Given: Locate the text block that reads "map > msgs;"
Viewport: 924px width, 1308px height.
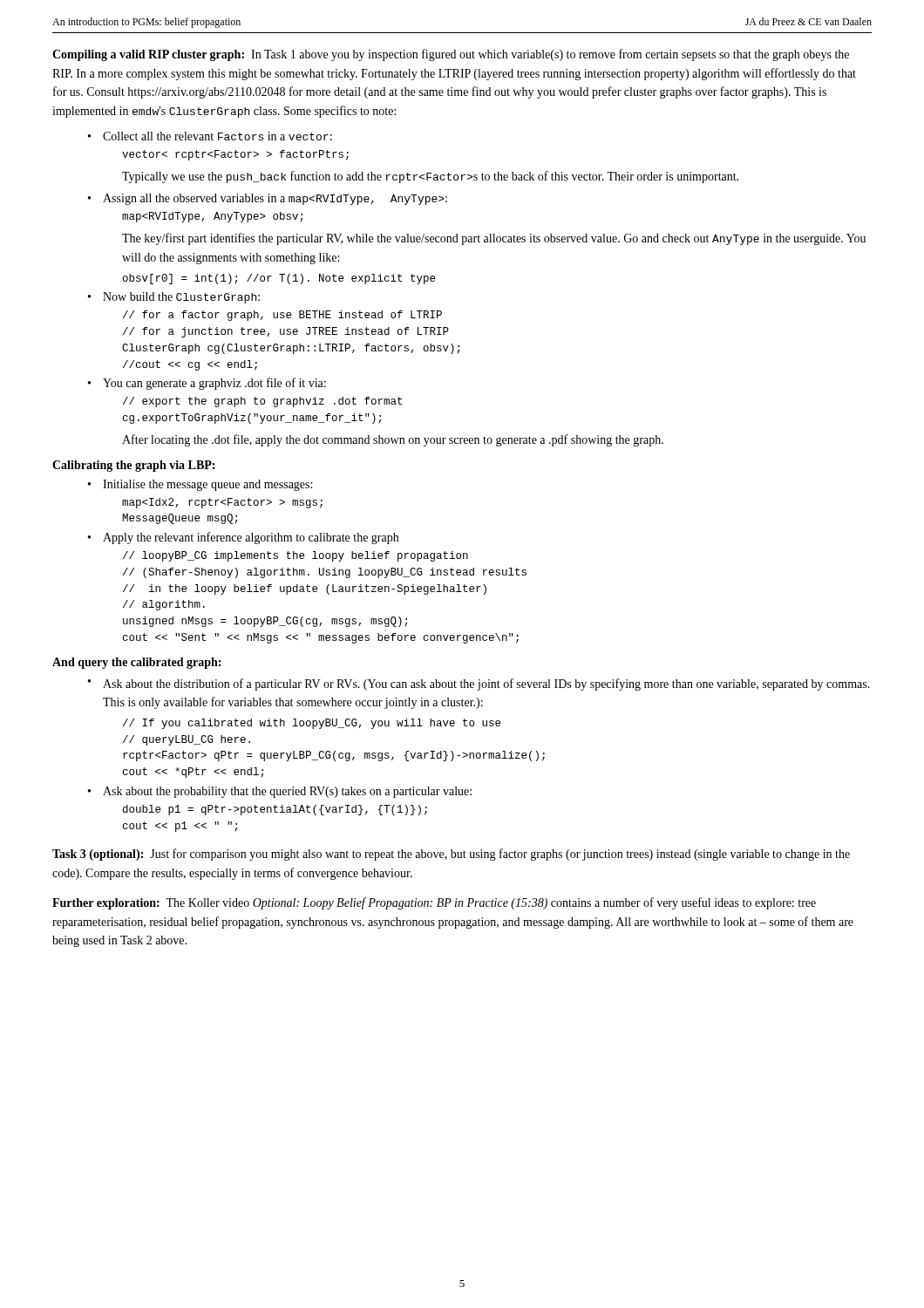Looking at the screenshot, I should (223, 511).
